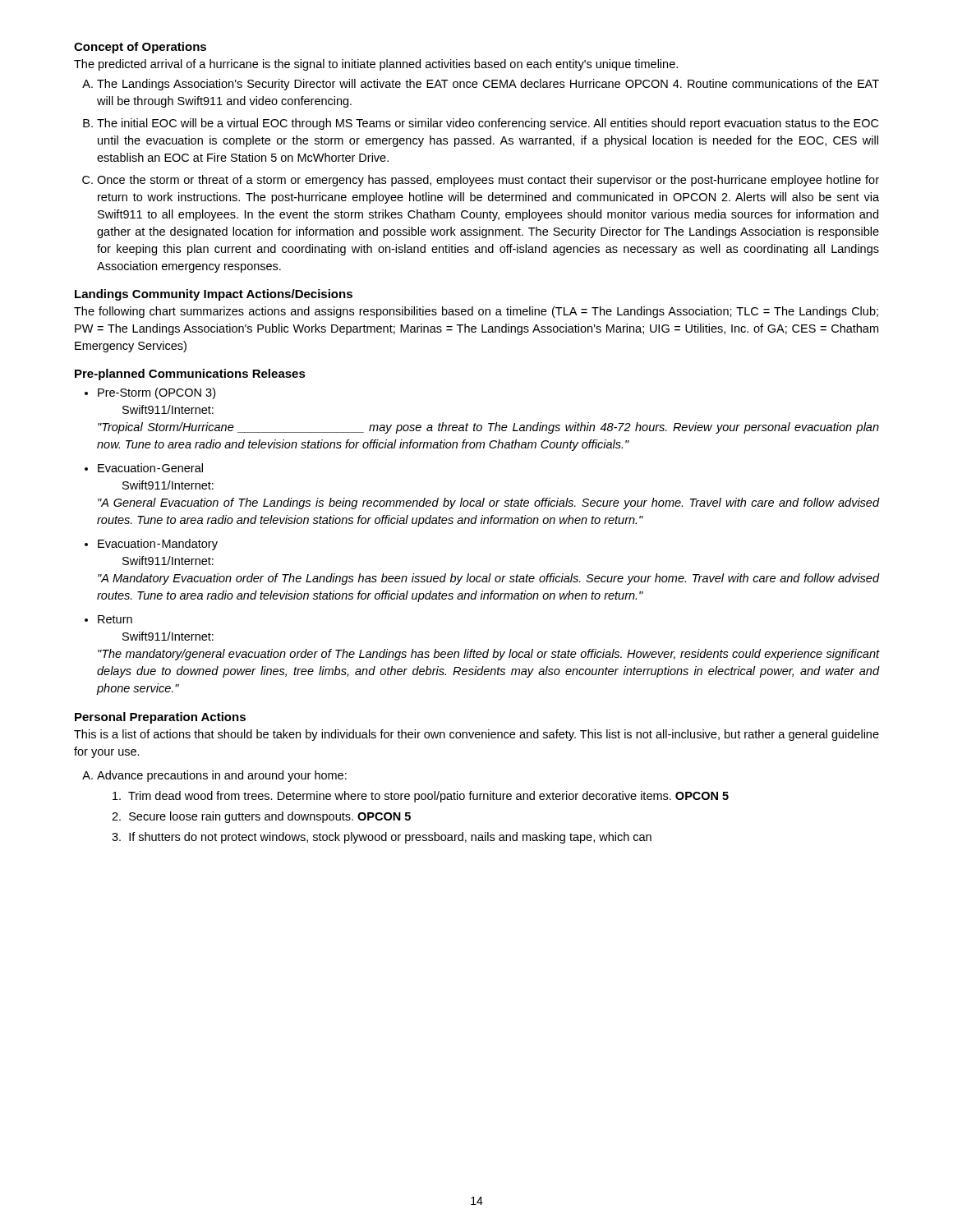
Task: Find the section header with the text "Landings Community Impact Actions/Decisions"
Action: (213, 294)
